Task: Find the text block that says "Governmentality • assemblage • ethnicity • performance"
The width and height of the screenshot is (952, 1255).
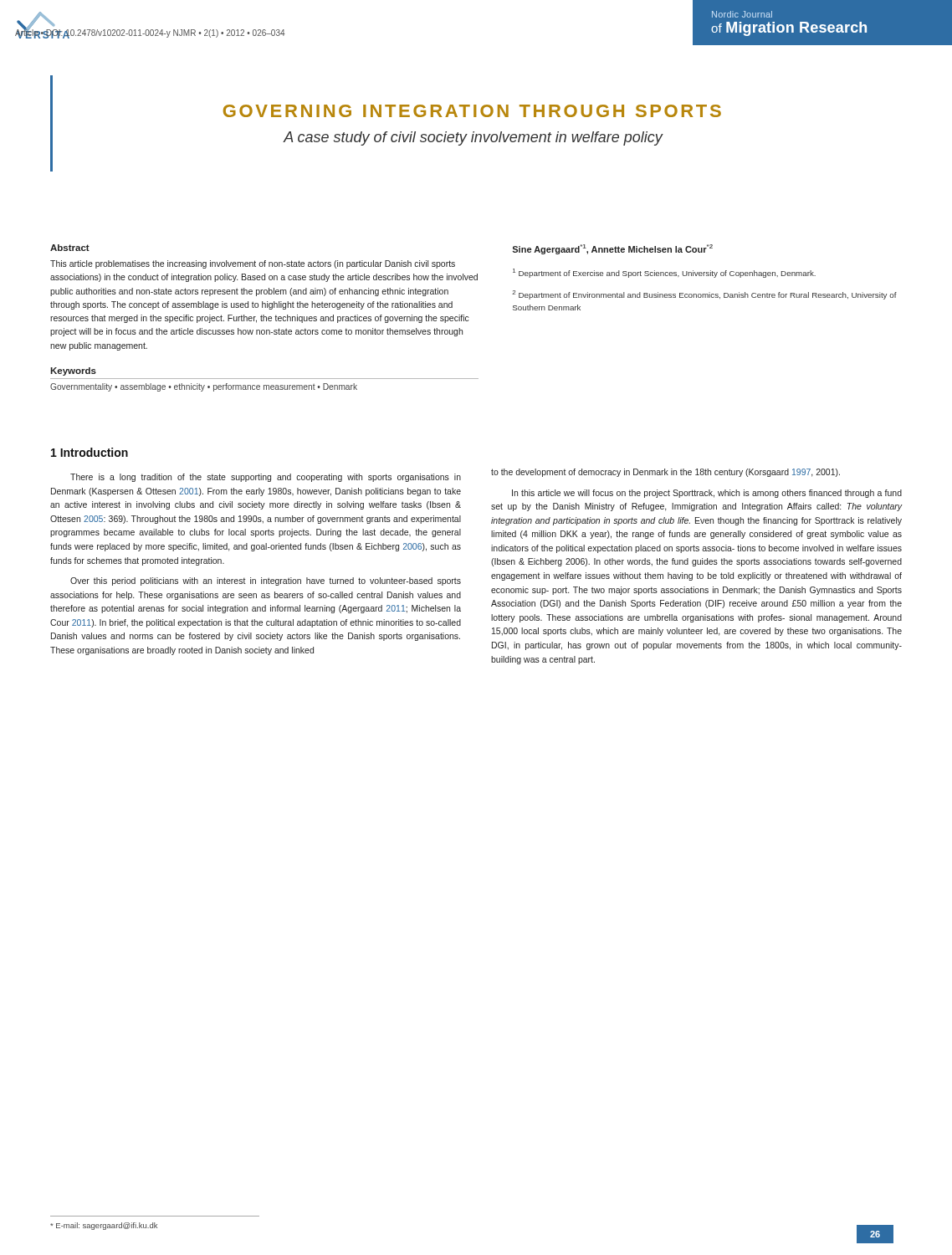Action: click(204, 387)
